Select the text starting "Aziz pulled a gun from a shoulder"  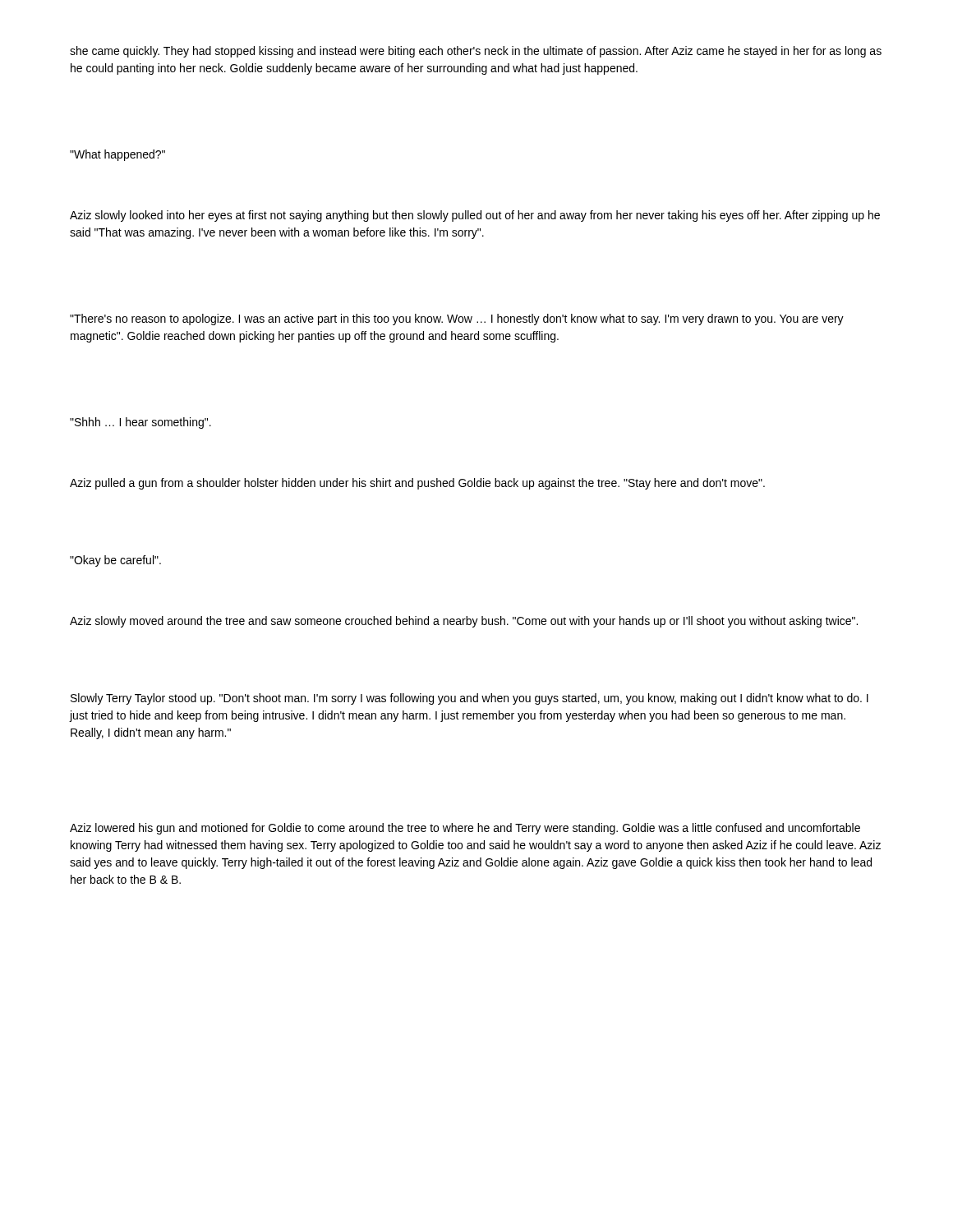coord(418,483)
